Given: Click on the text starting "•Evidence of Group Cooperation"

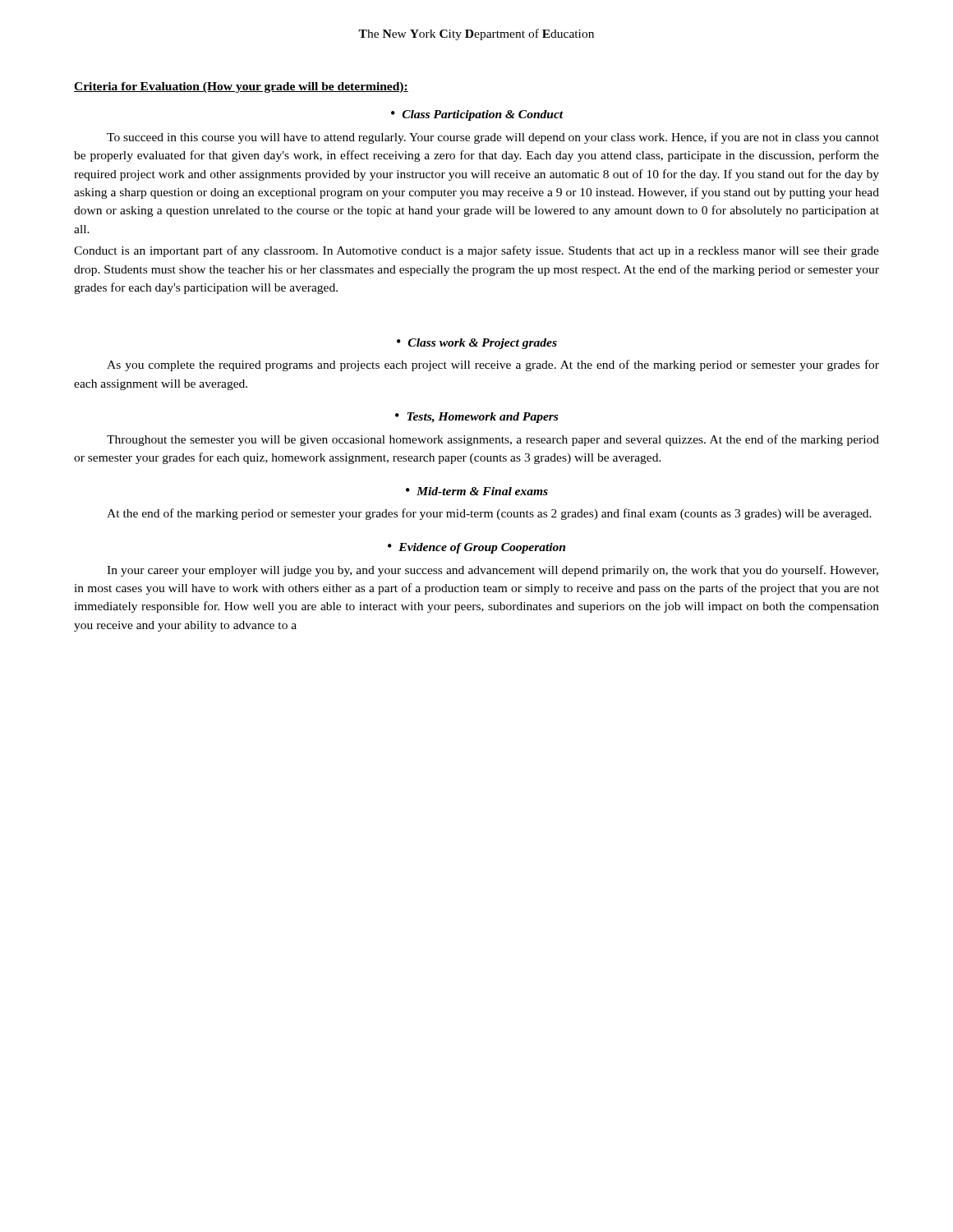Looking at the screenshot, I should coord(476,546).
